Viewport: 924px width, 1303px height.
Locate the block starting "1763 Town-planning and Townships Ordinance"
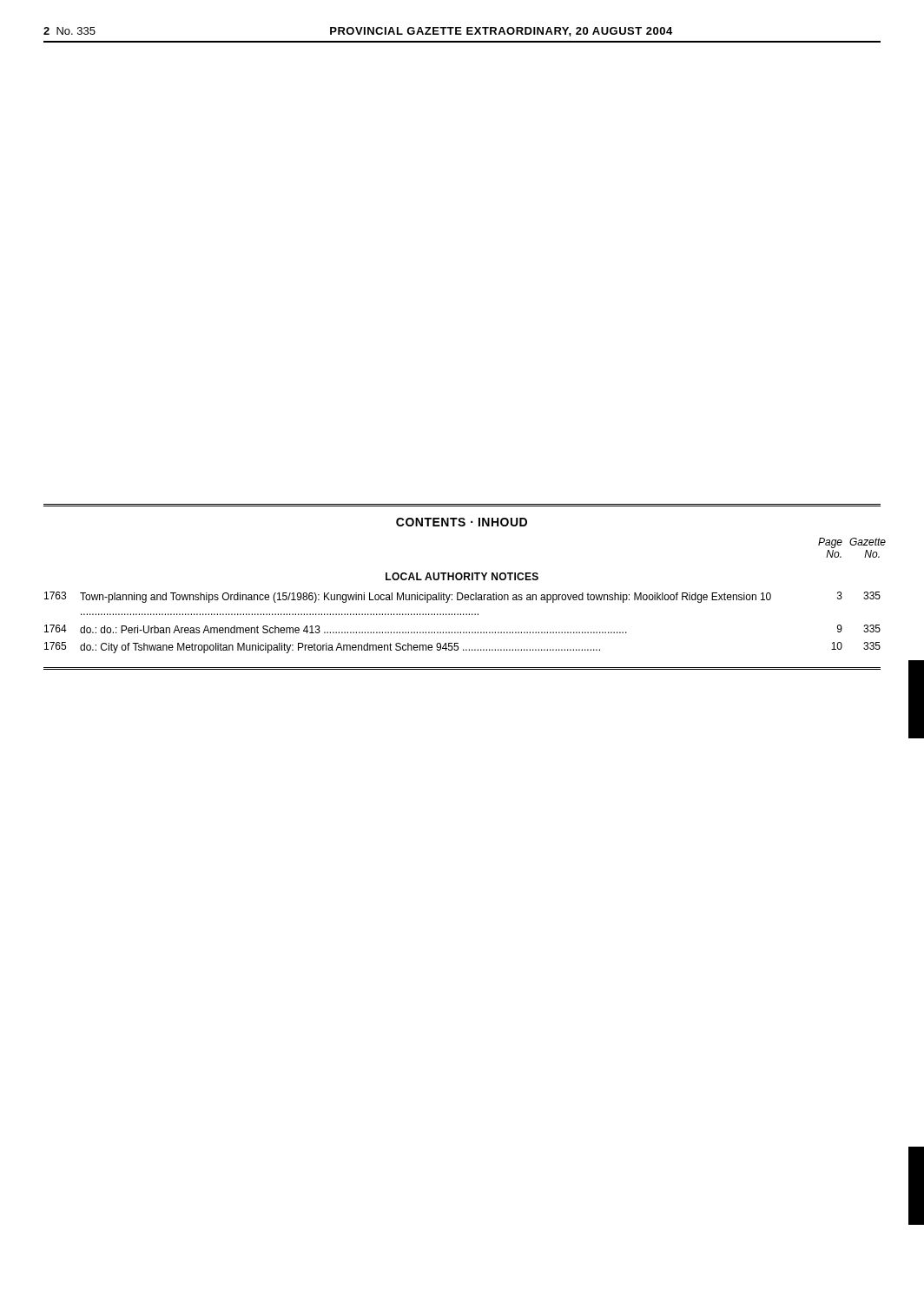[x=462, y=604]
